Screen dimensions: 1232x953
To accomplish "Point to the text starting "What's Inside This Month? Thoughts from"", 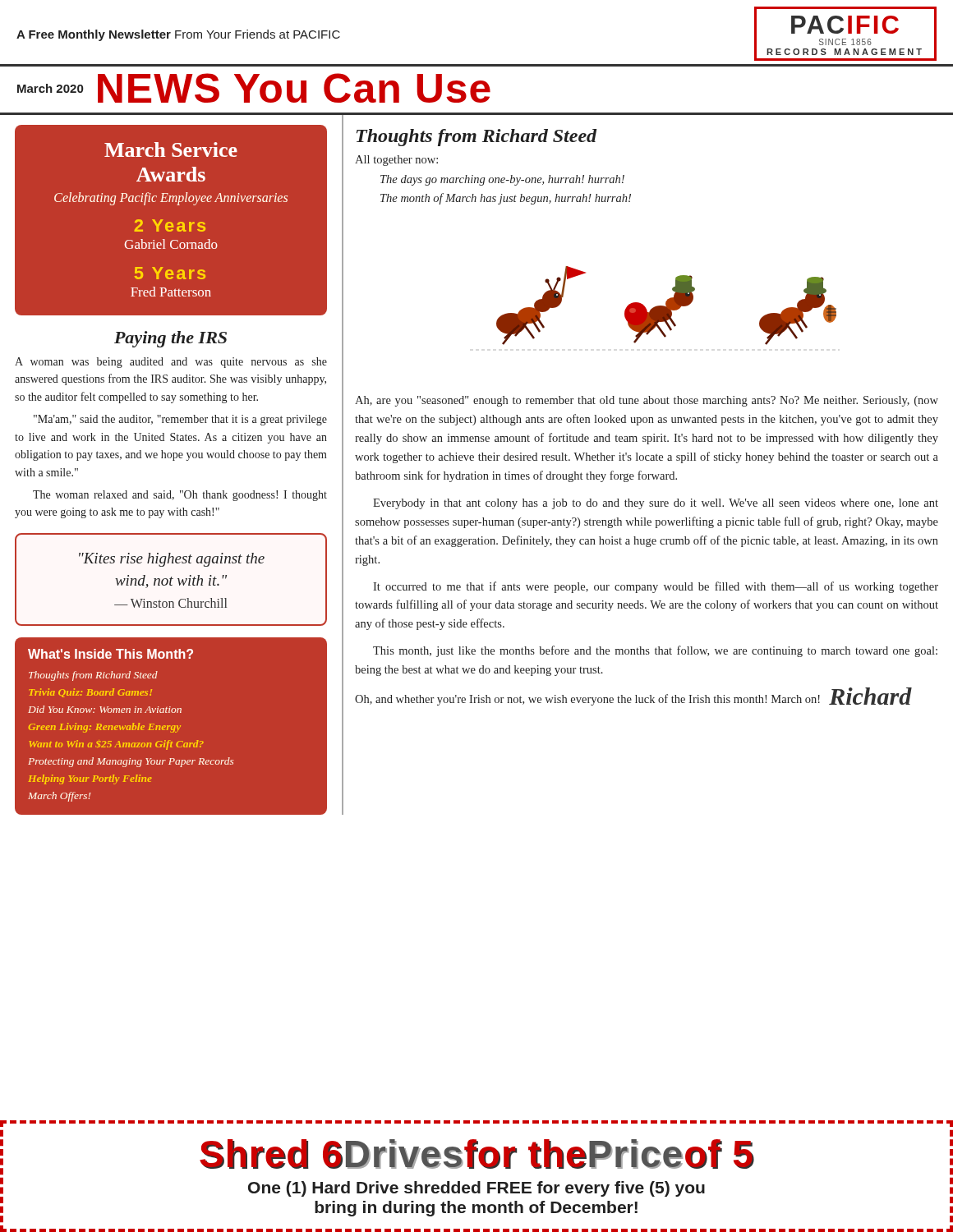I will tap(171, 726).
